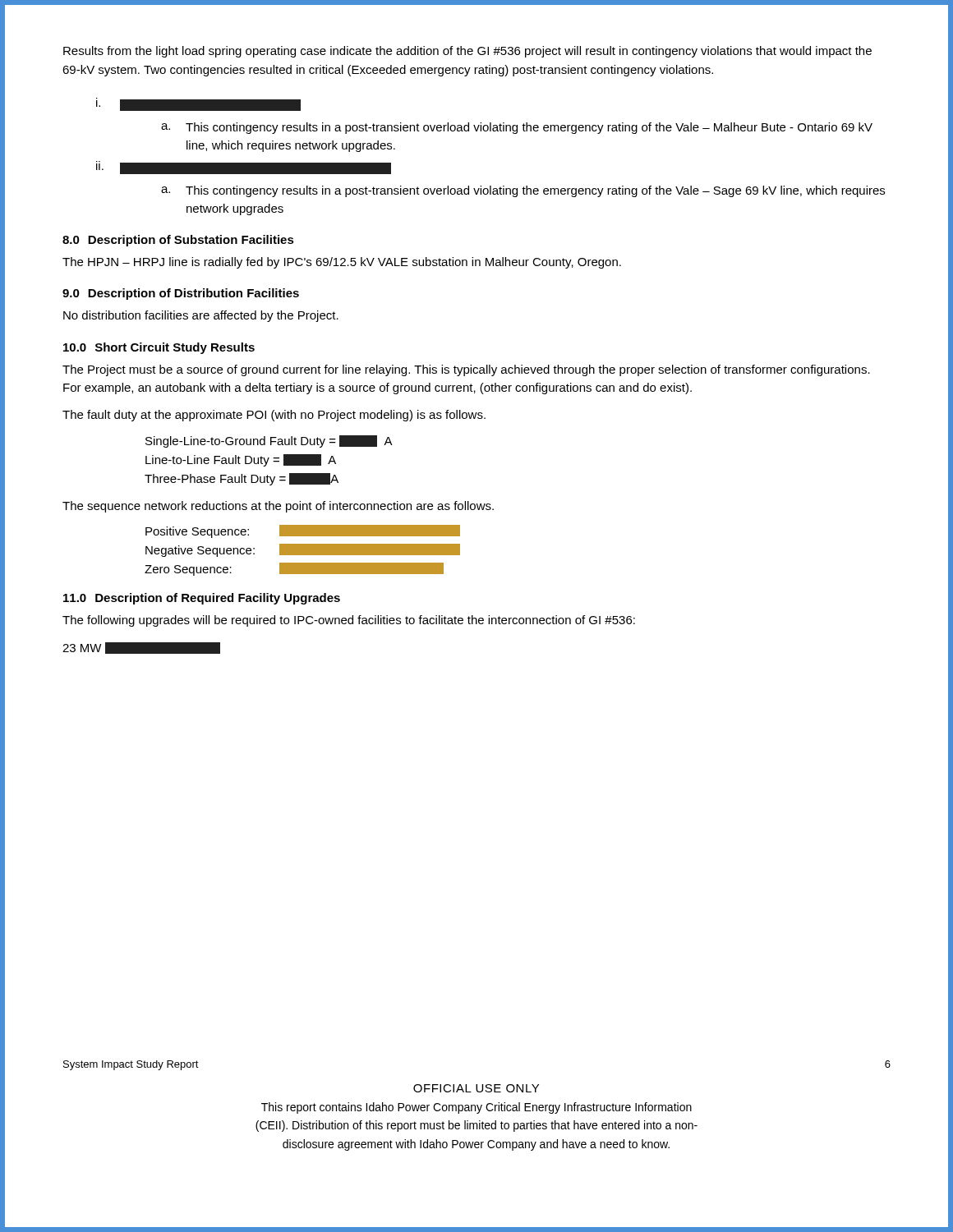This screenshot has height=1232, width=953.
Task: Find the block on this page that starts "i. a. This contingency results"
Action: click(x=493, y=124)
